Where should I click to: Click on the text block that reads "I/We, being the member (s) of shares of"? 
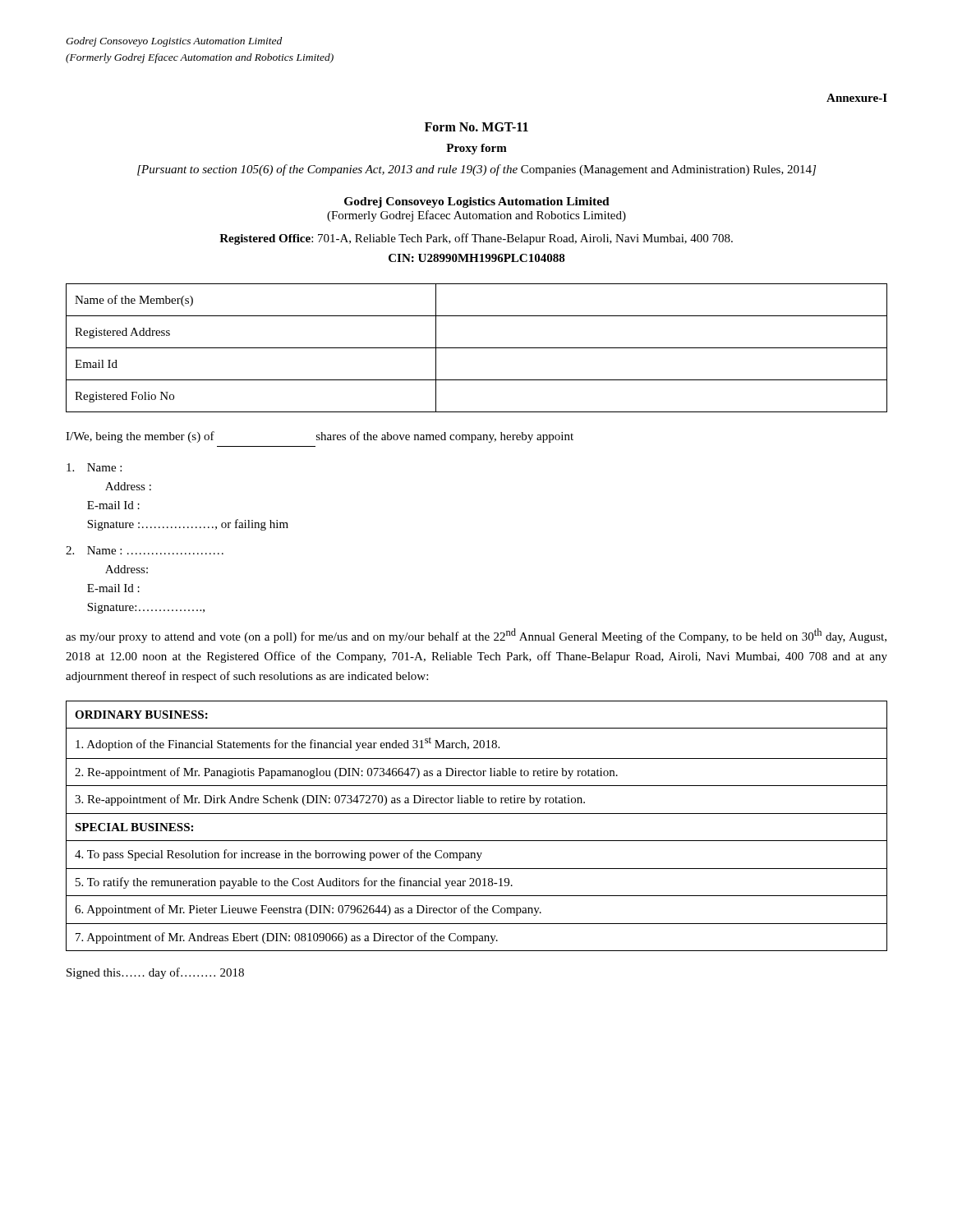point(320,437)
